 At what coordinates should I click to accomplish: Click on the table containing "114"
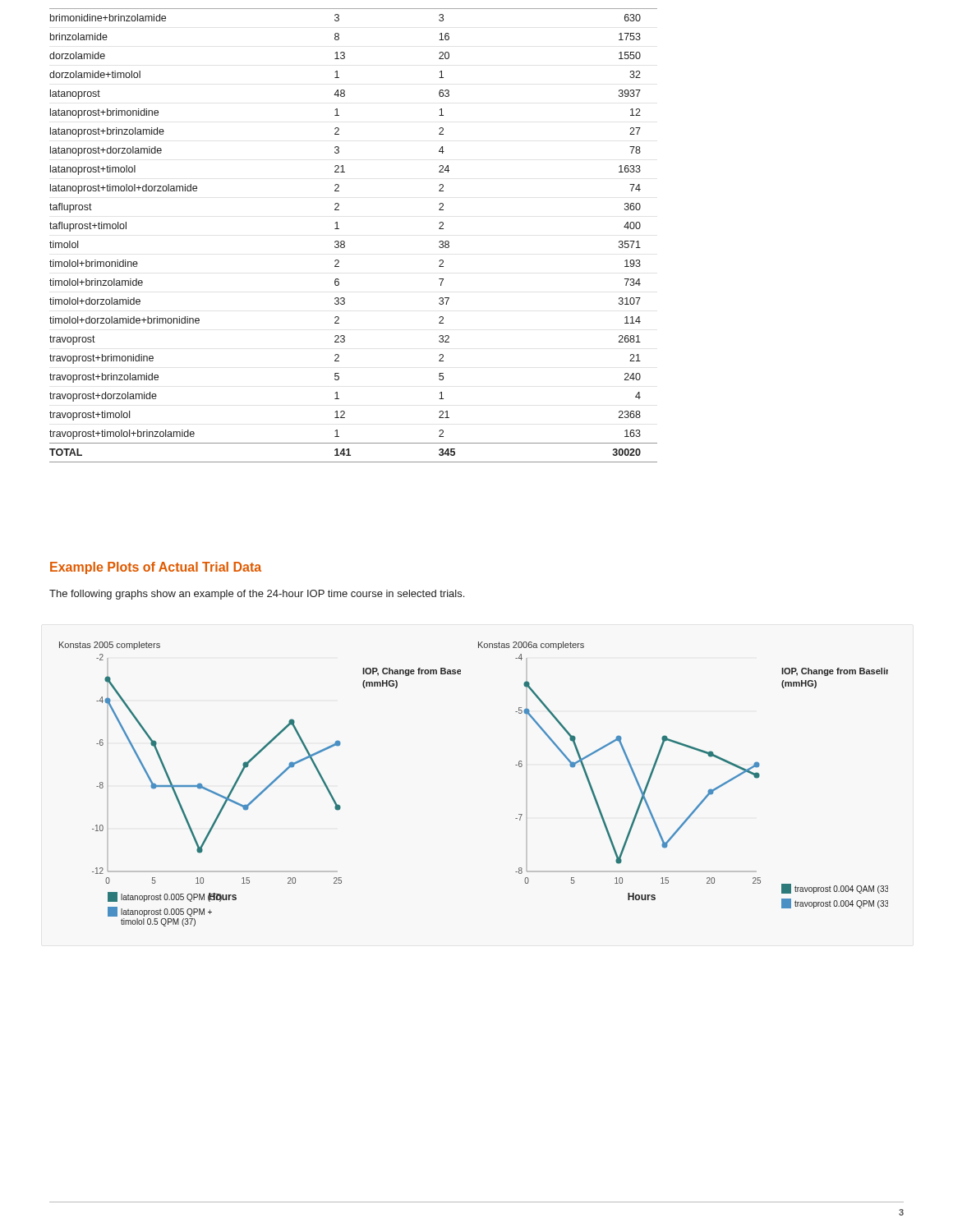(353, 235)
